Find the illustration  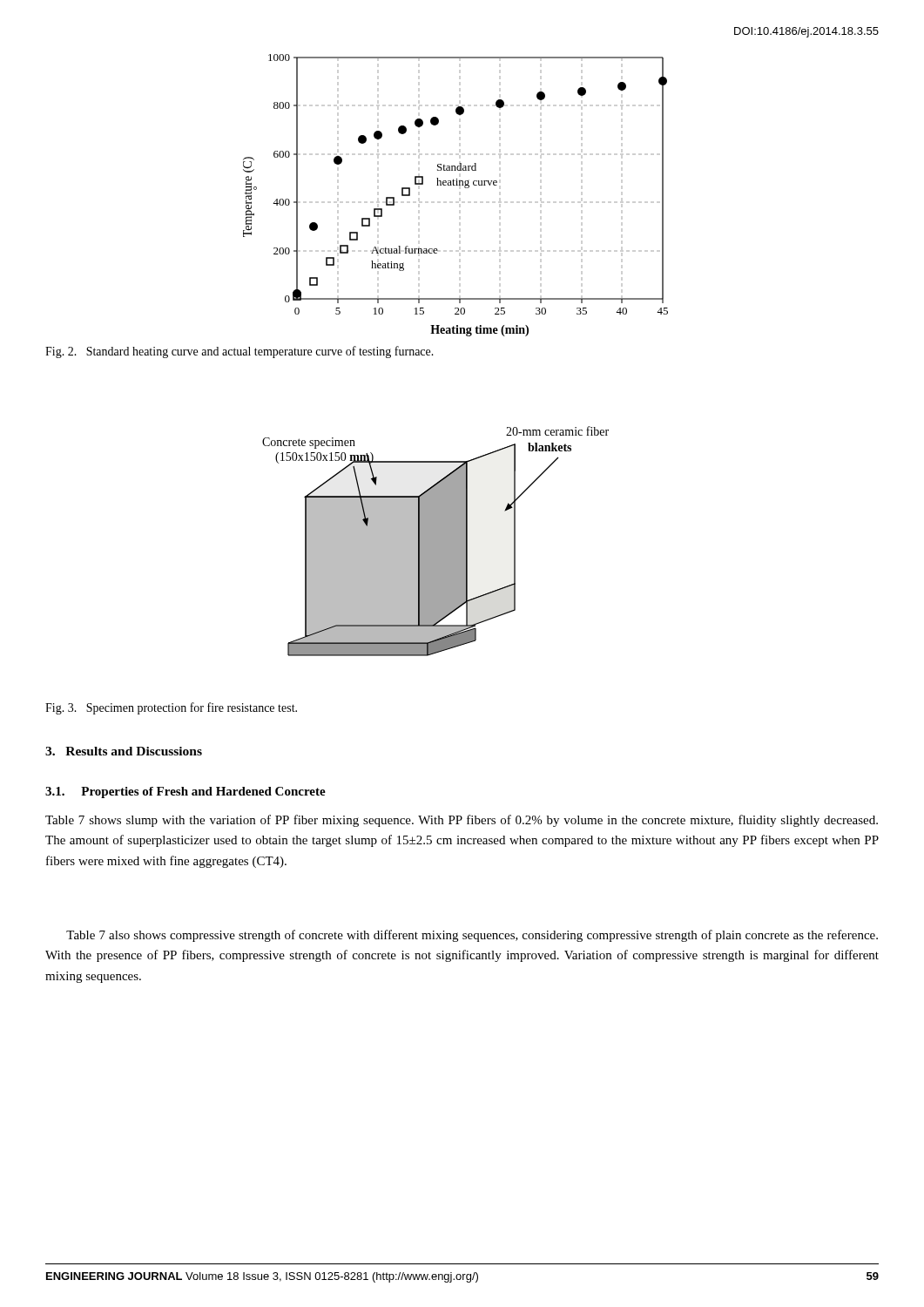pos(462,540)
